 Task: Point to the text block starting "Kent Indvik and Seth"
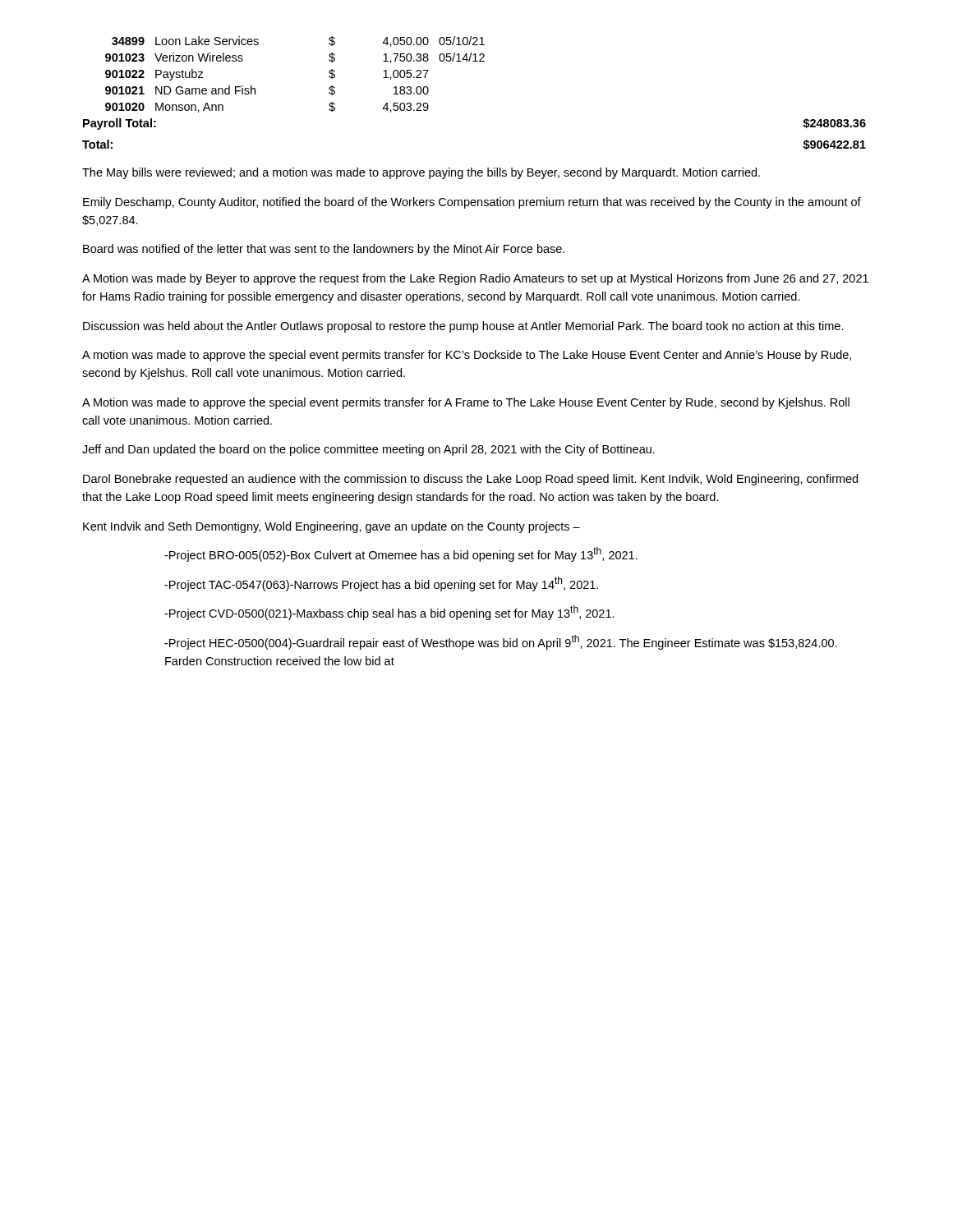[331, 526]
